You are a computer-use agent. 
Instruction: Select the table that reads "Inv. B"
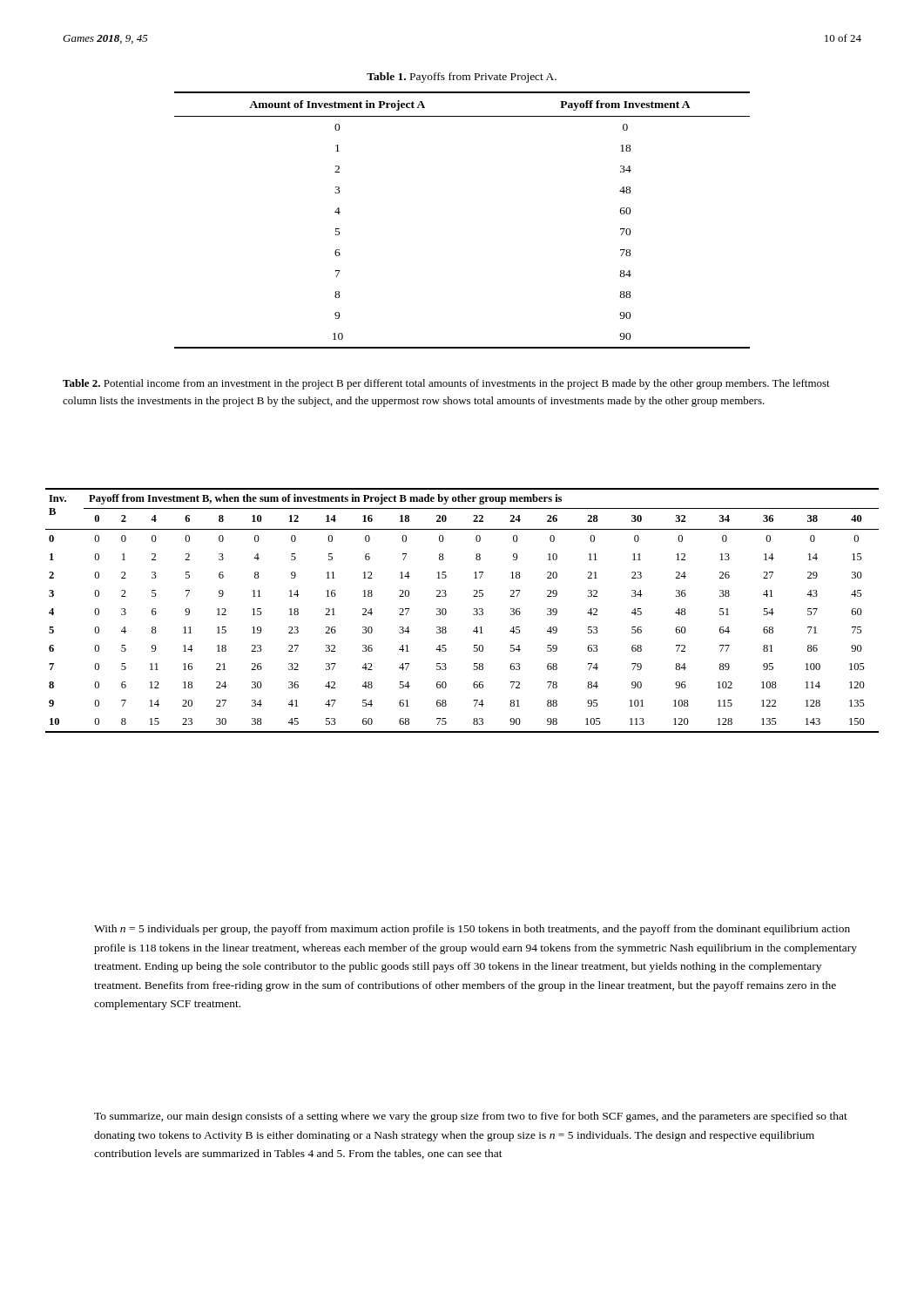462,610
